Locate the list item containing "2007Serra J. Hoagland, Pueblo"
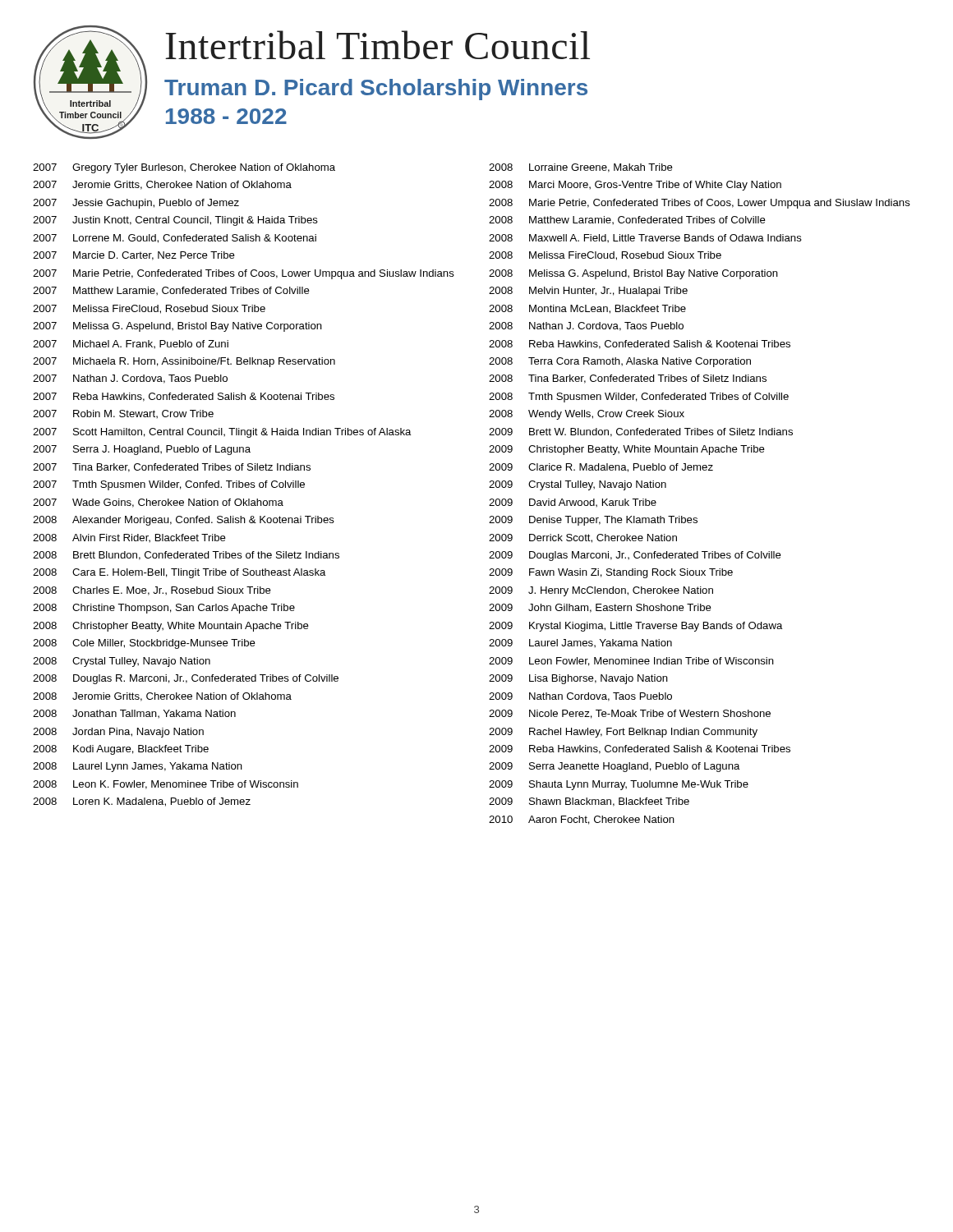Viewport: 953px width, 1232px height. 142,450
